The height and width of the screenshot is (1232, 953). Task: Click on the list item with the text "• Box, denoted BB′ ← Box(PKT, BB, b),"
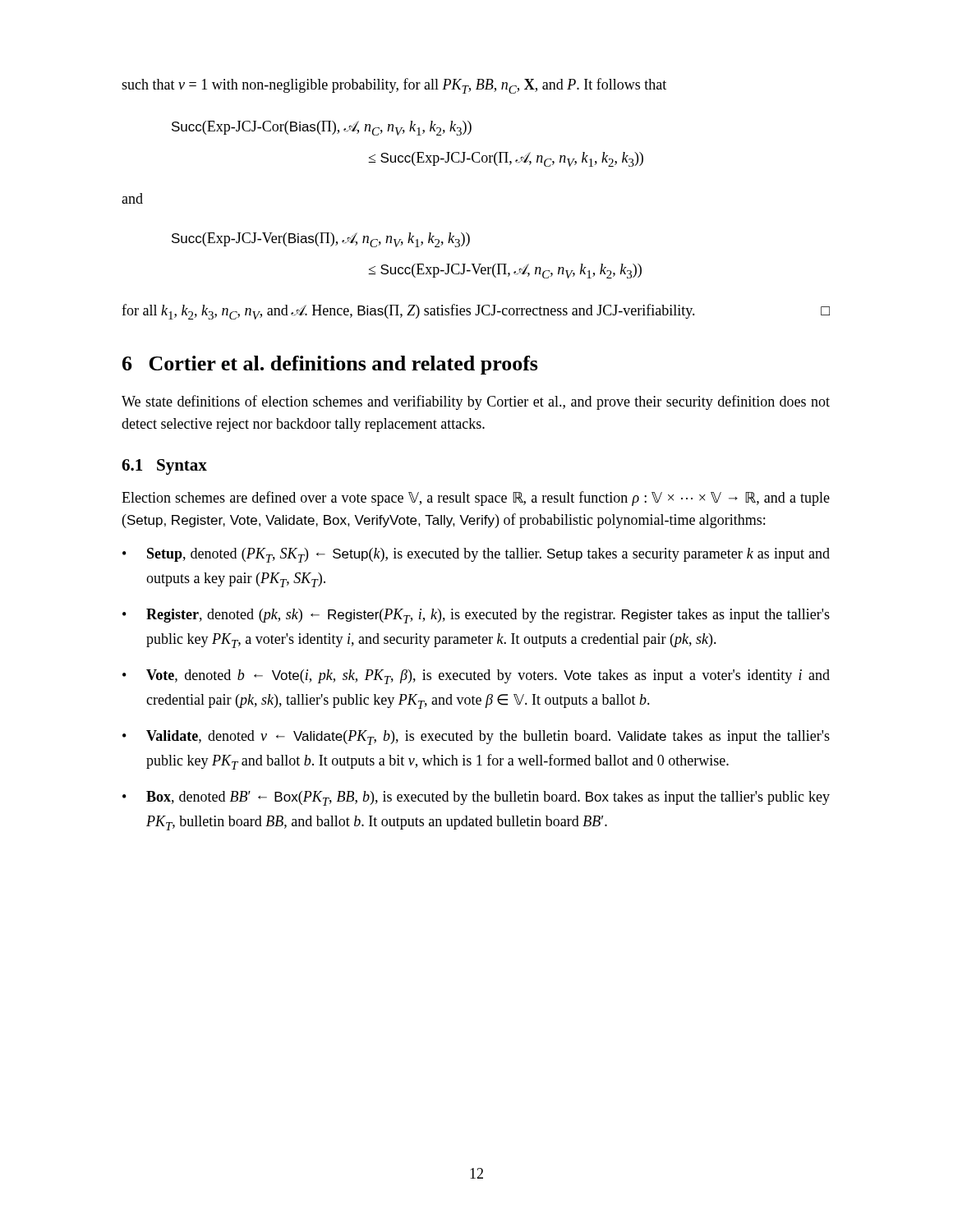476,811
